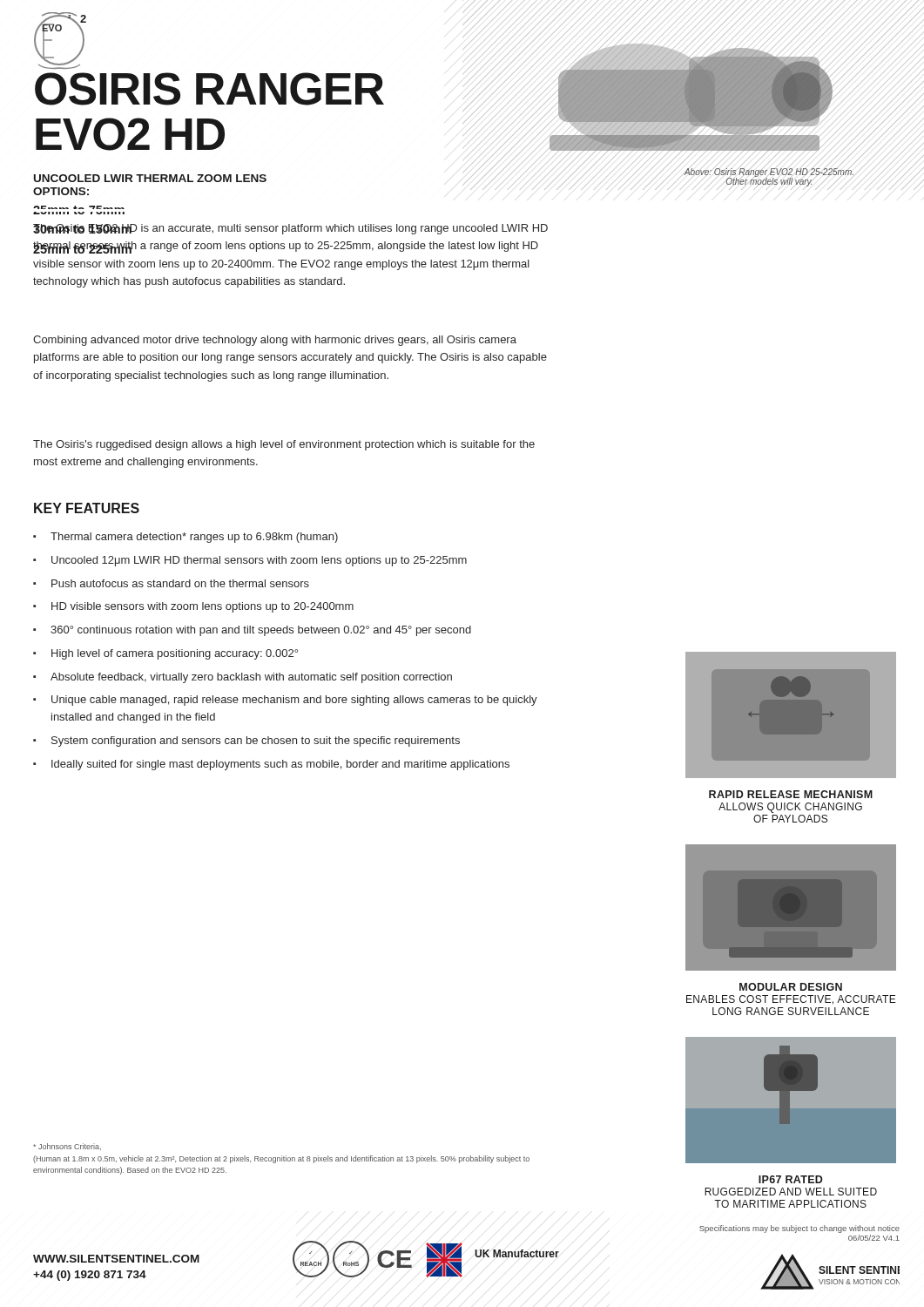Find the element starting "UNCOOLED LWIR THERMAL ZOOM"
Image resolution: width=924 pixels, height=1307 pixels.
click(x=177, y=215)
